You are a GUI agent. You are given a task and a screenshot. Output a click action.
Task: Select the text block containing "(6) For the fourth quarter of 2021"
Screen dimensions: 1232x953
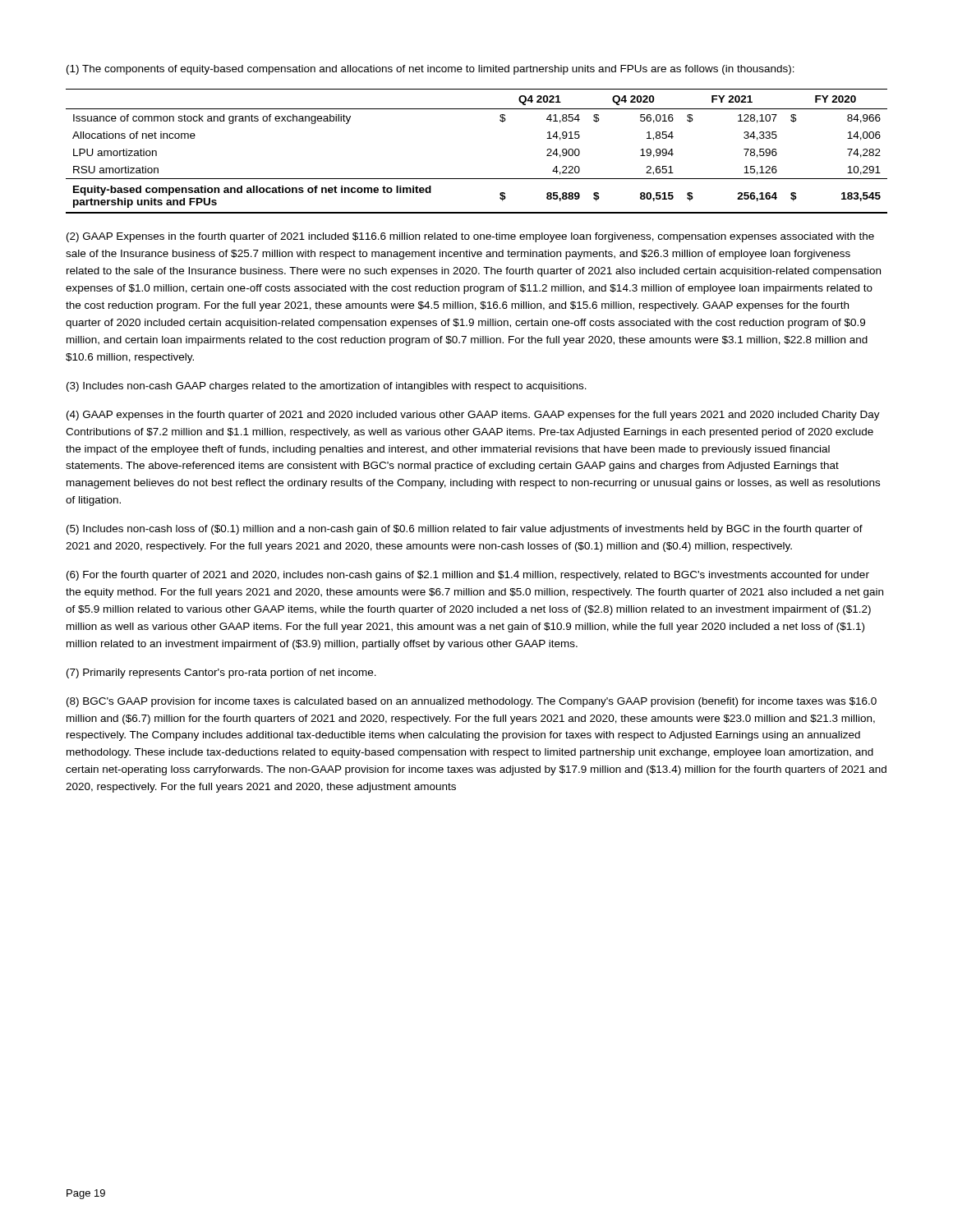click(476, 610)
